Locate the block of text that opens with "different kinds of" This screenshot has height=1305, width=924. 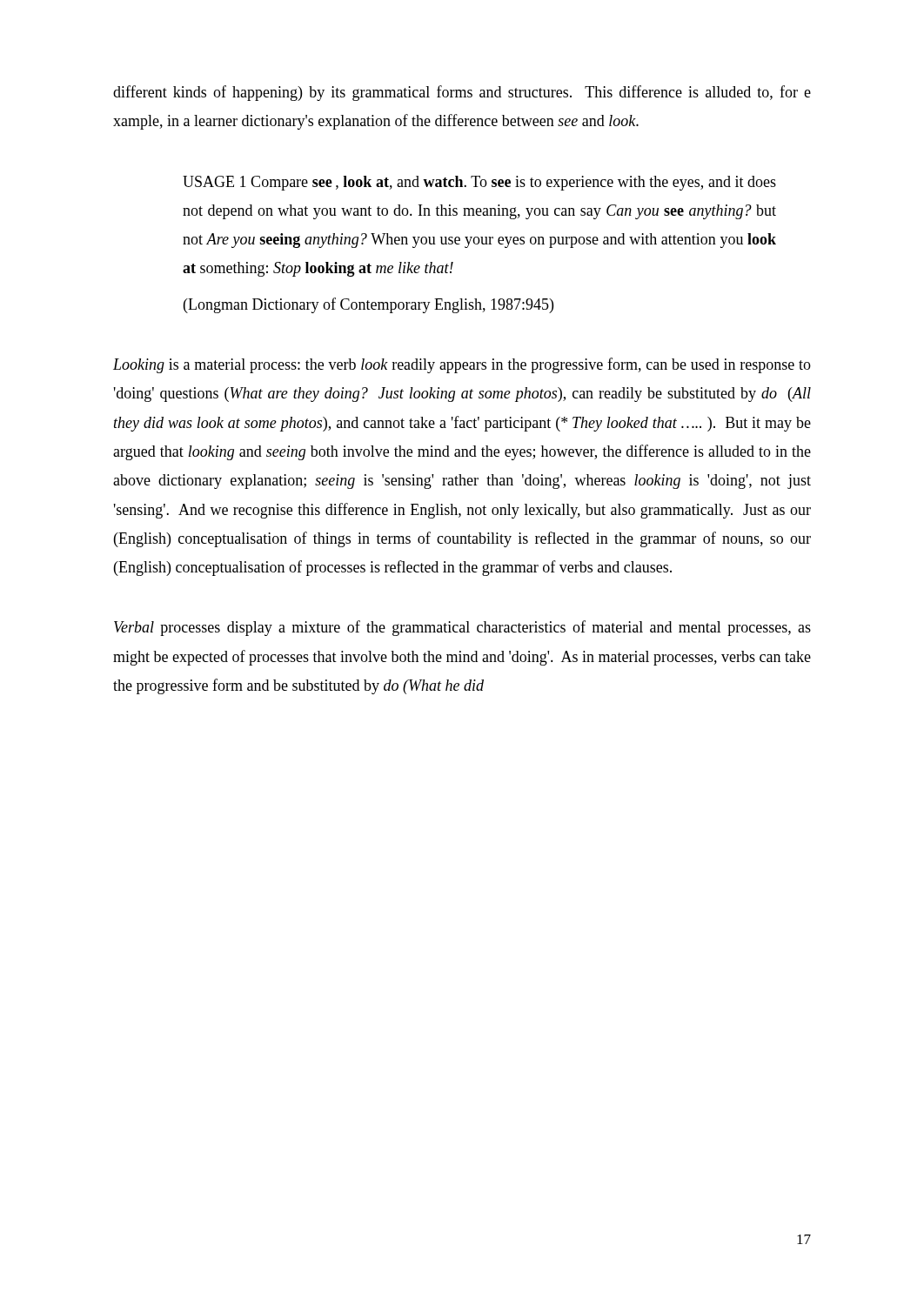pos(462,107)
